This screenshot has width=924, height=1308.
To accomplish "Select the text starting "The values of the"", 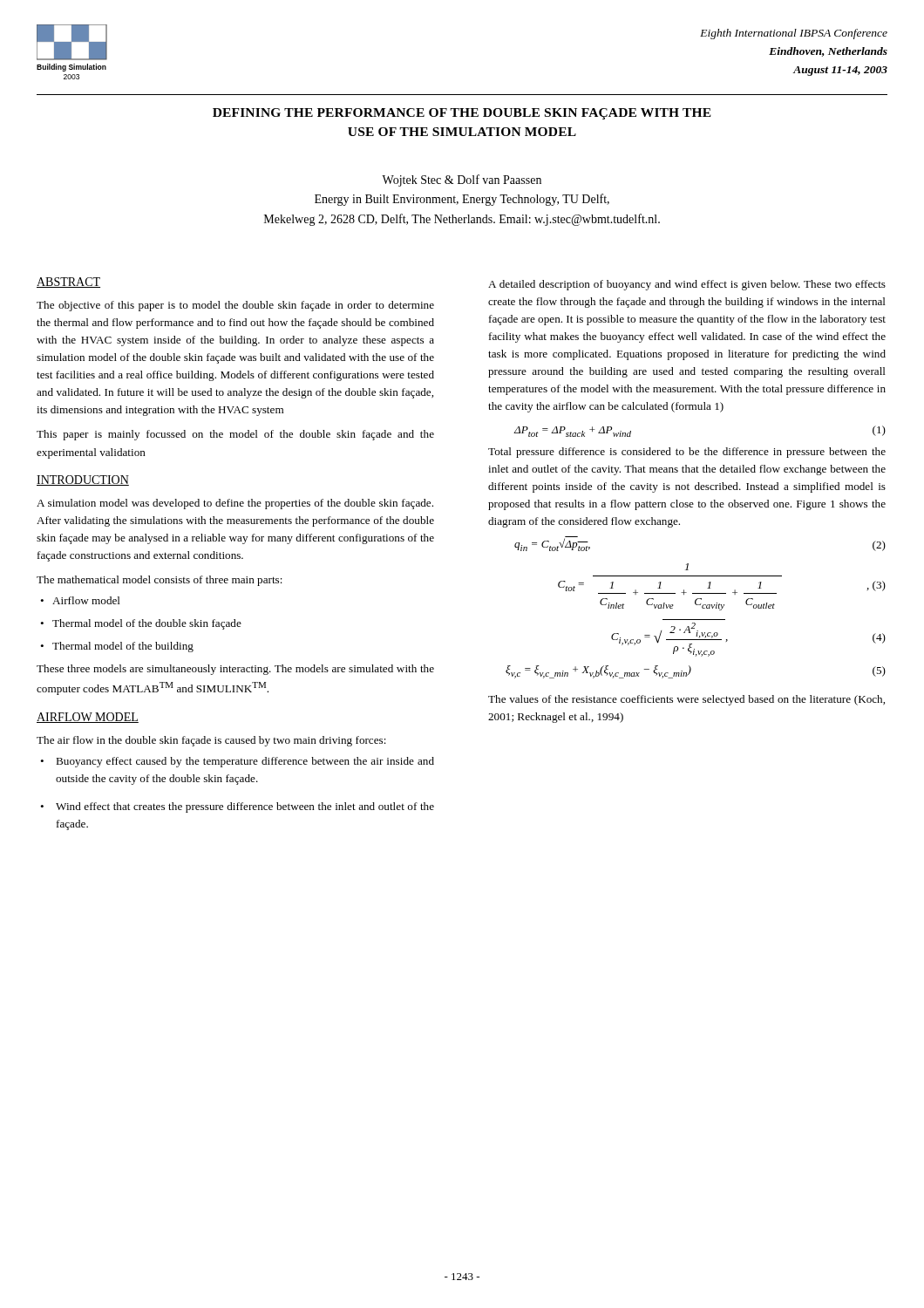I will point(687,708).
